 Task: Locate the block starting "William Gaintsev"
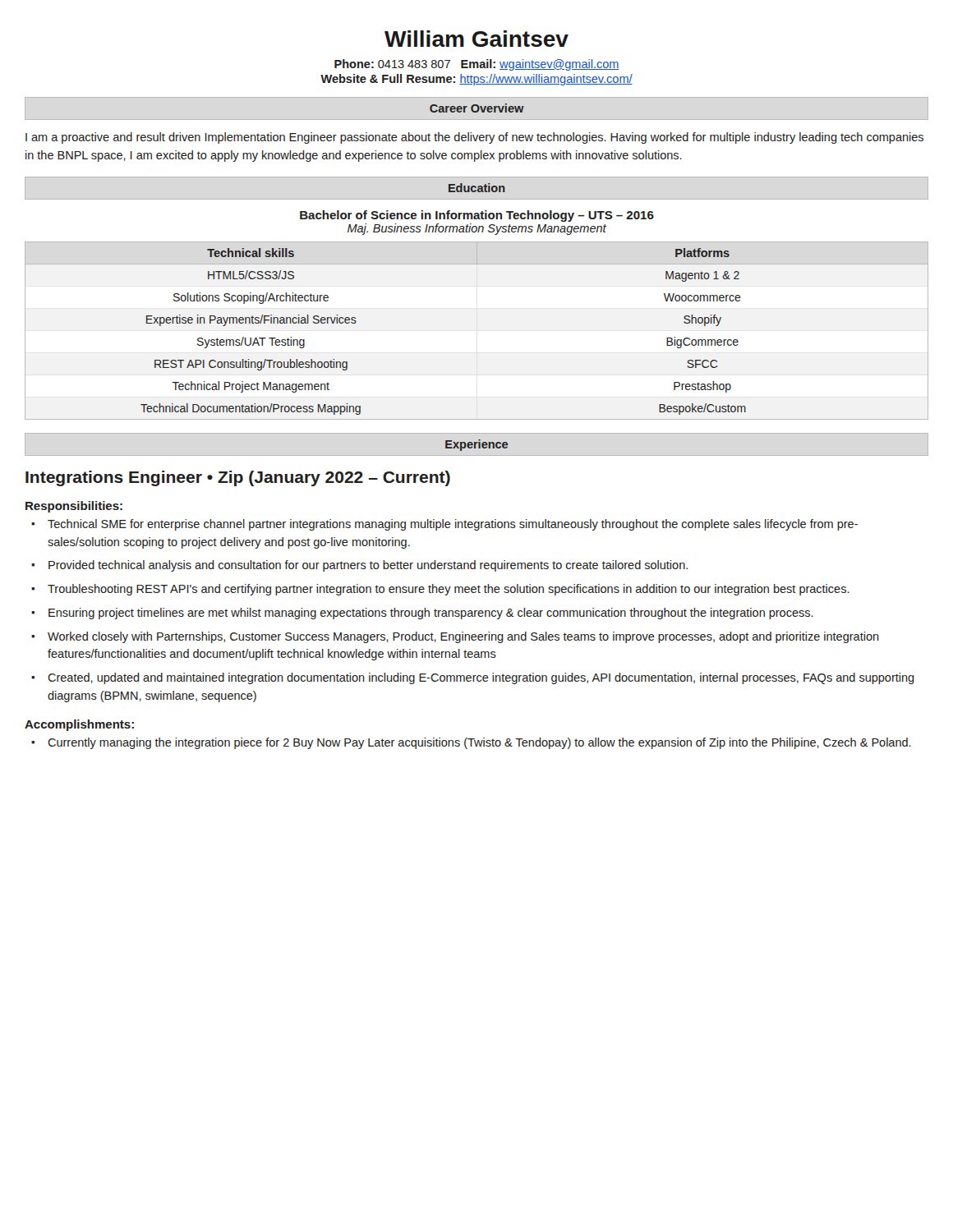[476, 39]
